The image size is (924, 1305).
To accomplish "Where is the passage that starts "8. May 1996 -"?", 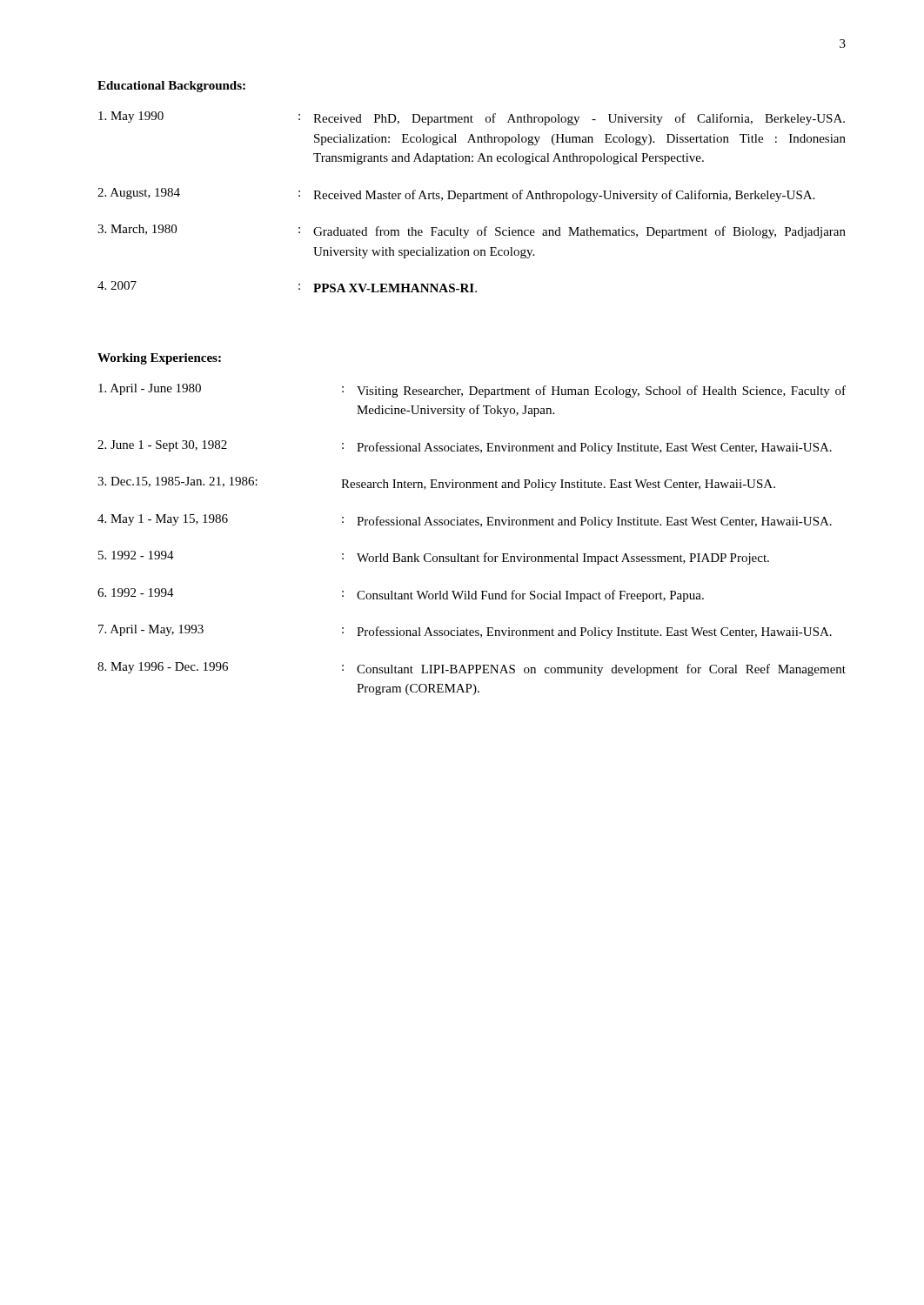I will pyautogui.click(x=472, y=679).
